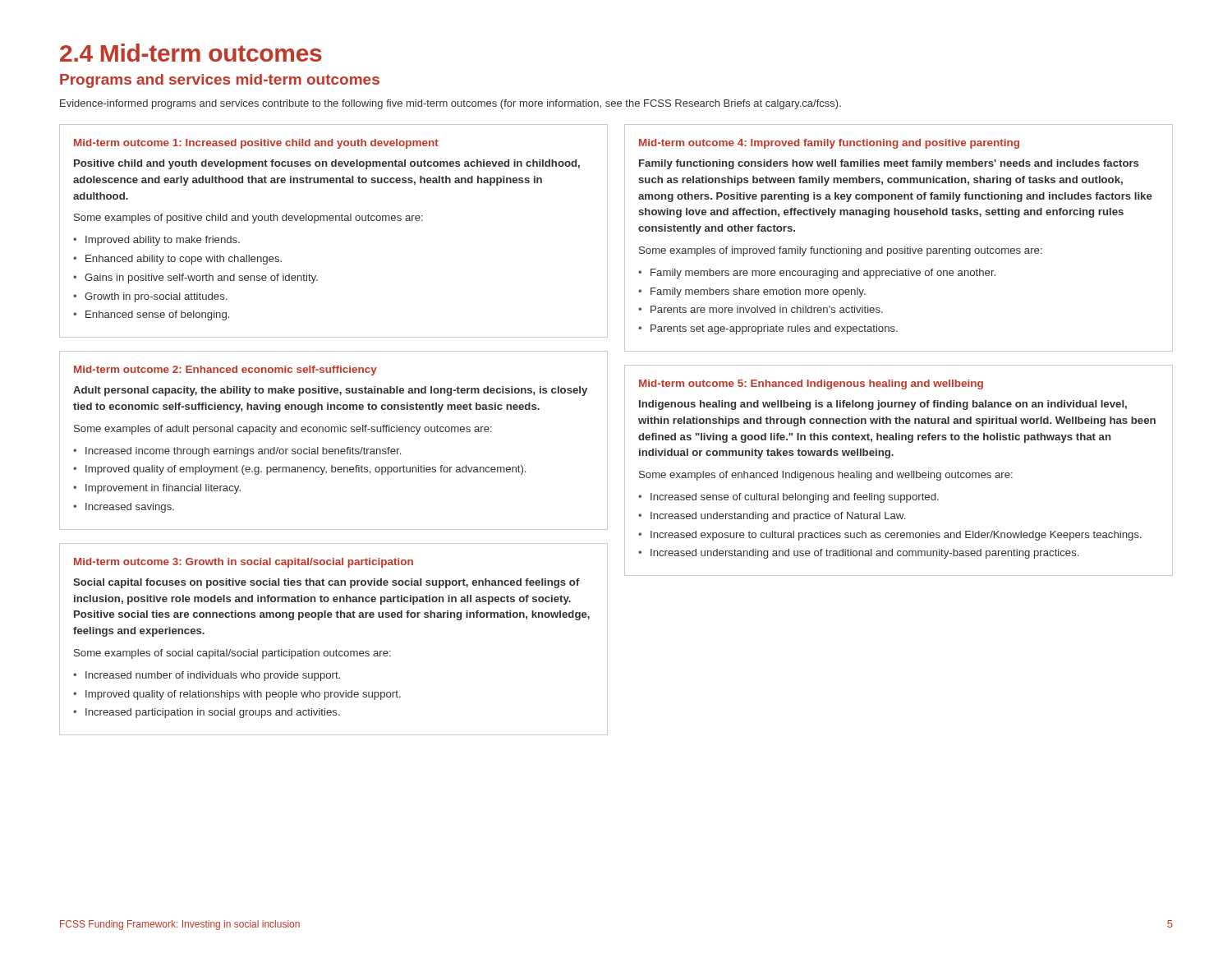The width and height of the screenshot is (1232, 953).
Task: Find the block on this page that starts "Family members are more encouraging and appreciative of"
Action: pos(823,272)
